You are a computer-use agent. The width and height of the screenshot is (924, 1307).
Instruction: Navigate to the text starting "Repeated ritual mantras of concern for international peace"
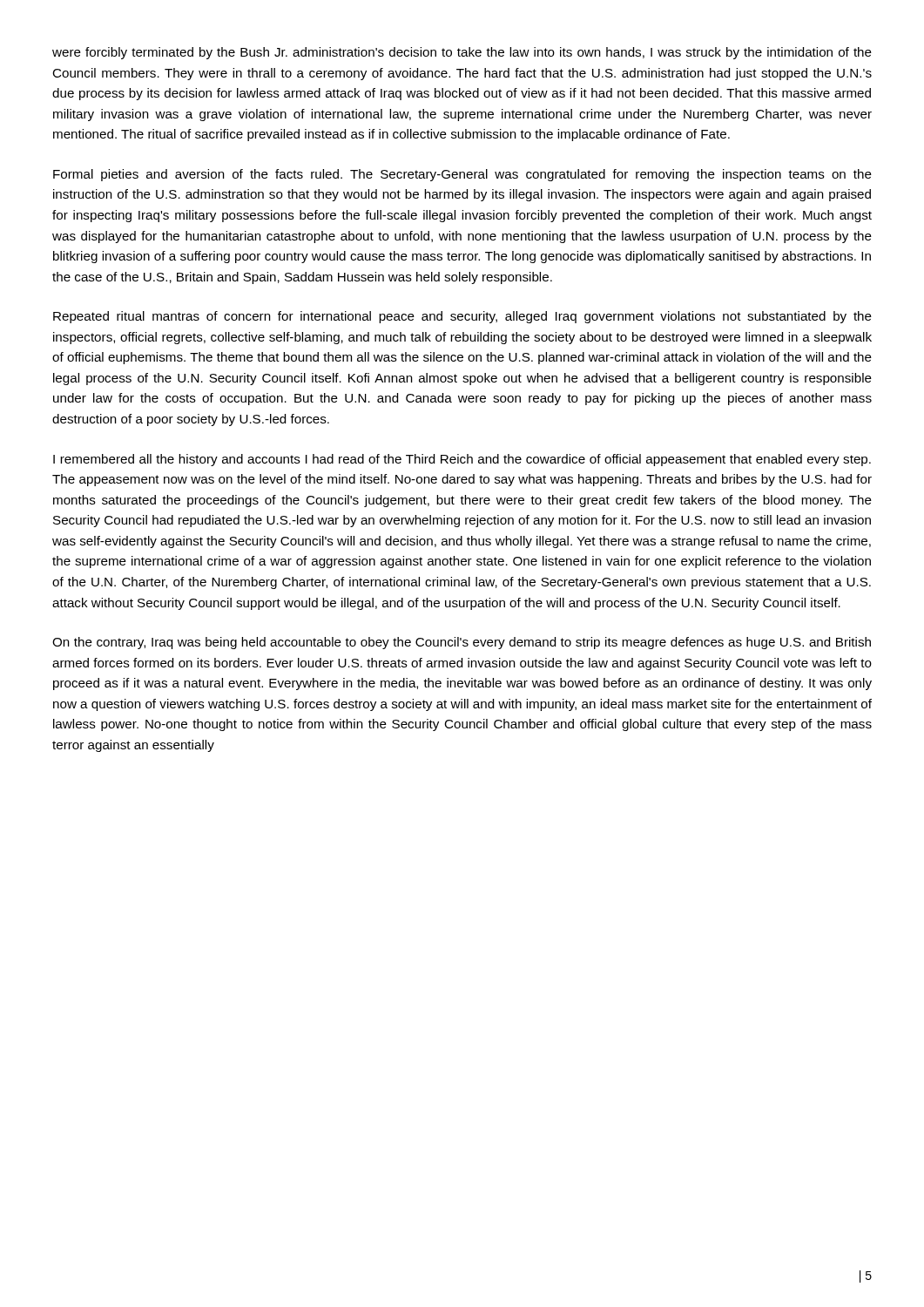[x=462, y=367]
